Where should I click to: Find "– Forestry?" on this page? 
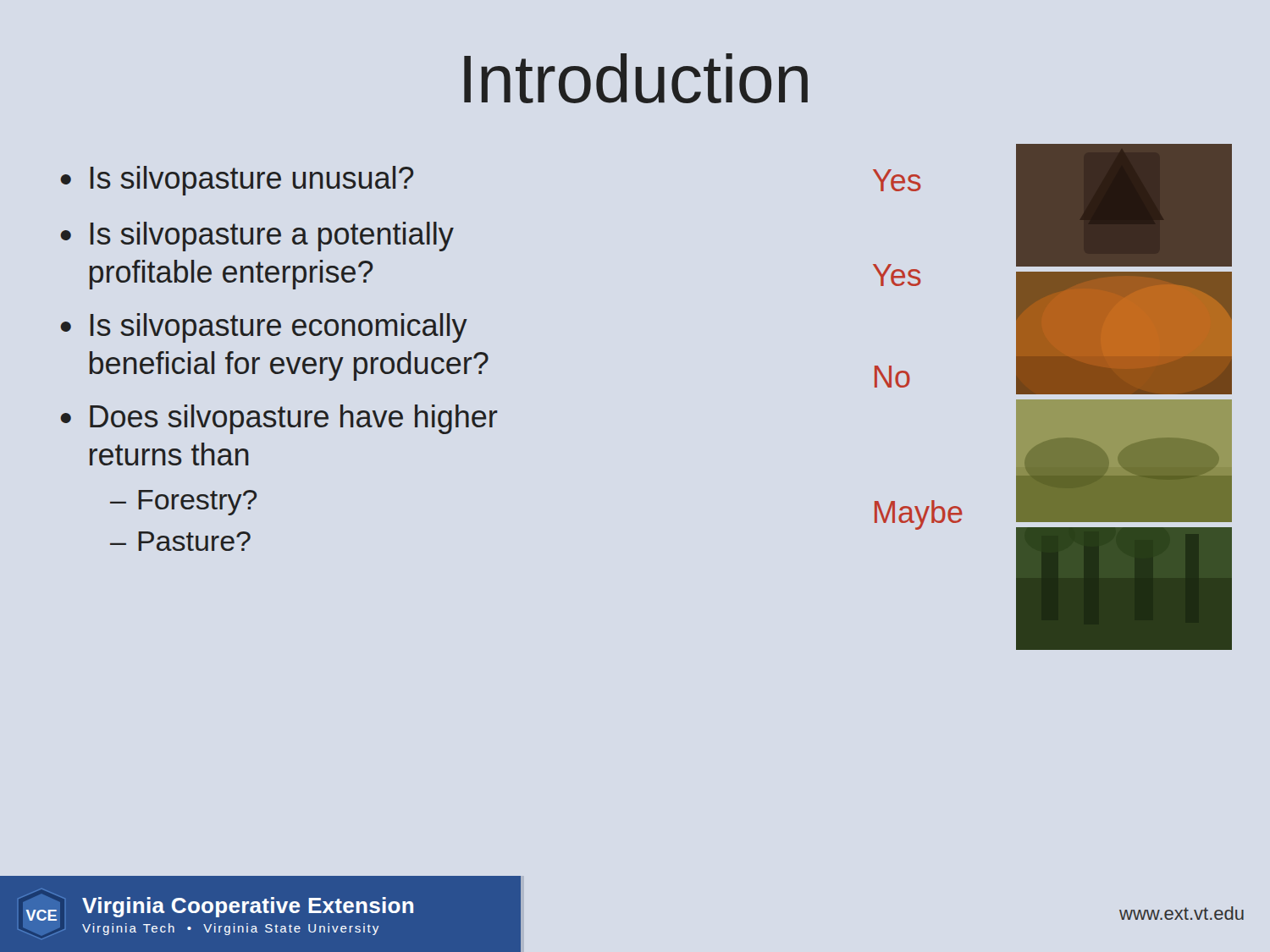point(184,500)
